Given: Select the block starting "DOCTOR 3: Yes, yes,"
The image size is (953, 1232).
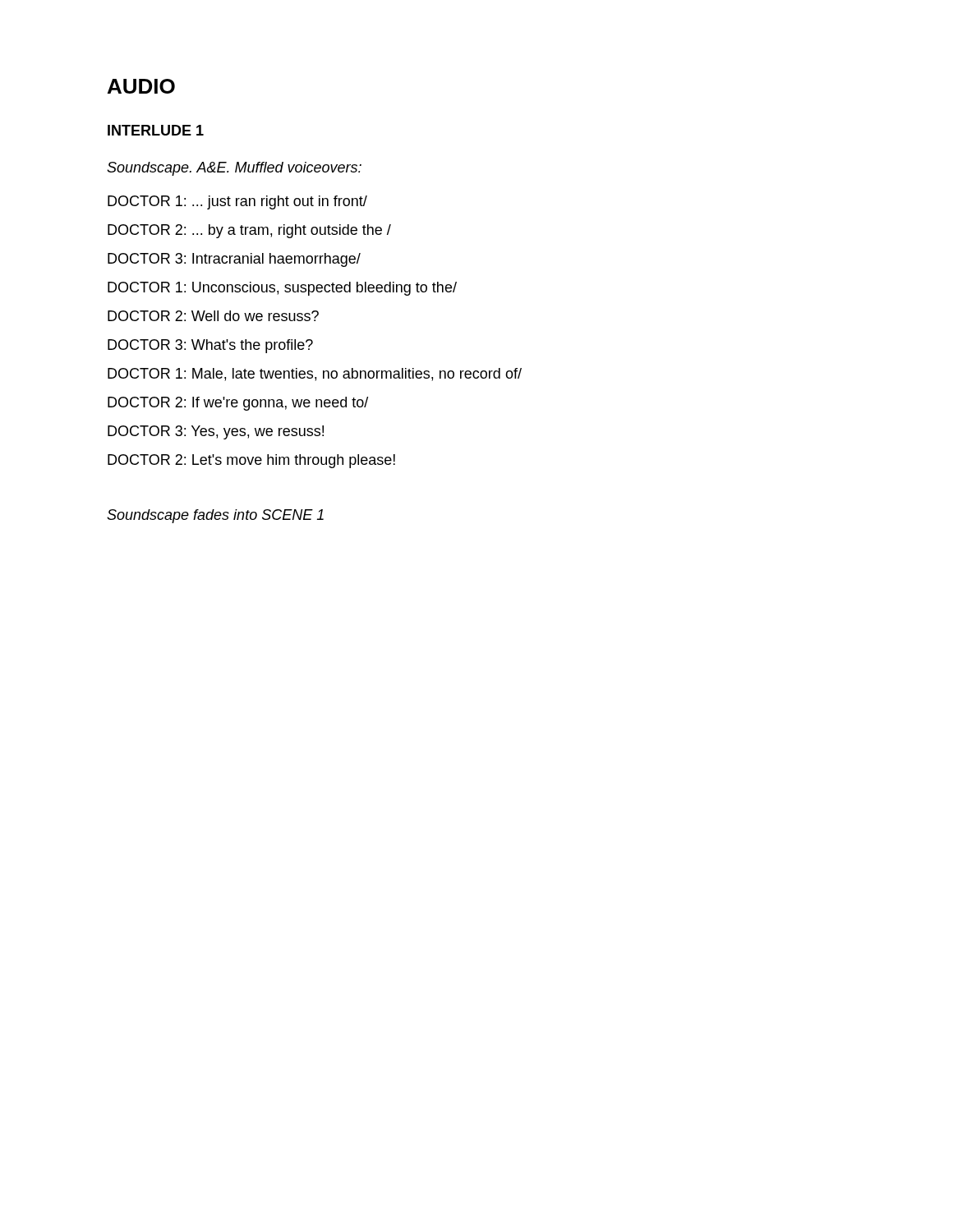Looking at the screenshot, I should tap(216, 431).
